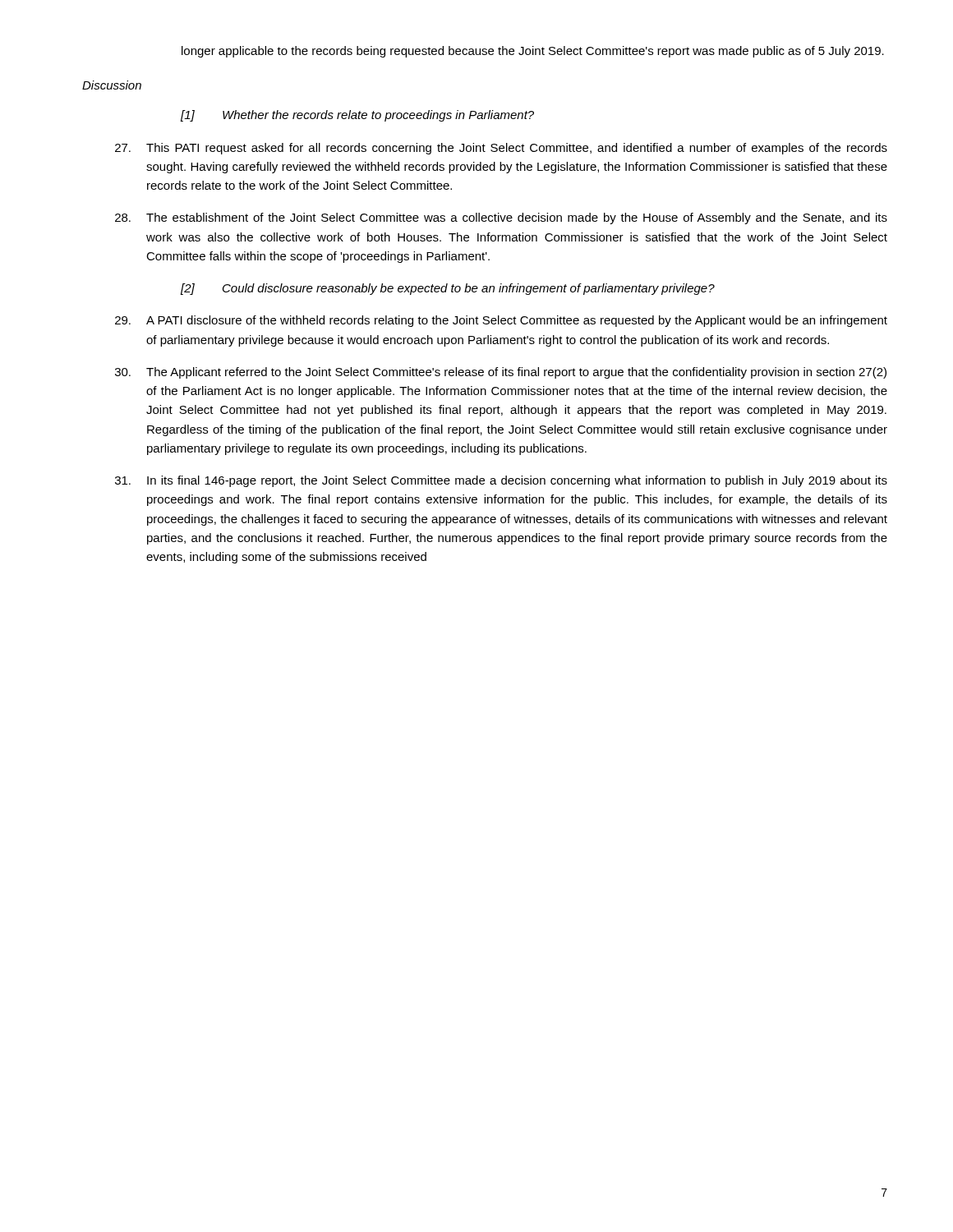Image resolution: width=953 pixels, height=1232 pixels.
Task: Find the section header on this page that starts "[2] Could disclosure reasonably"
Action: pyautogui.click(x=448, y=288)
